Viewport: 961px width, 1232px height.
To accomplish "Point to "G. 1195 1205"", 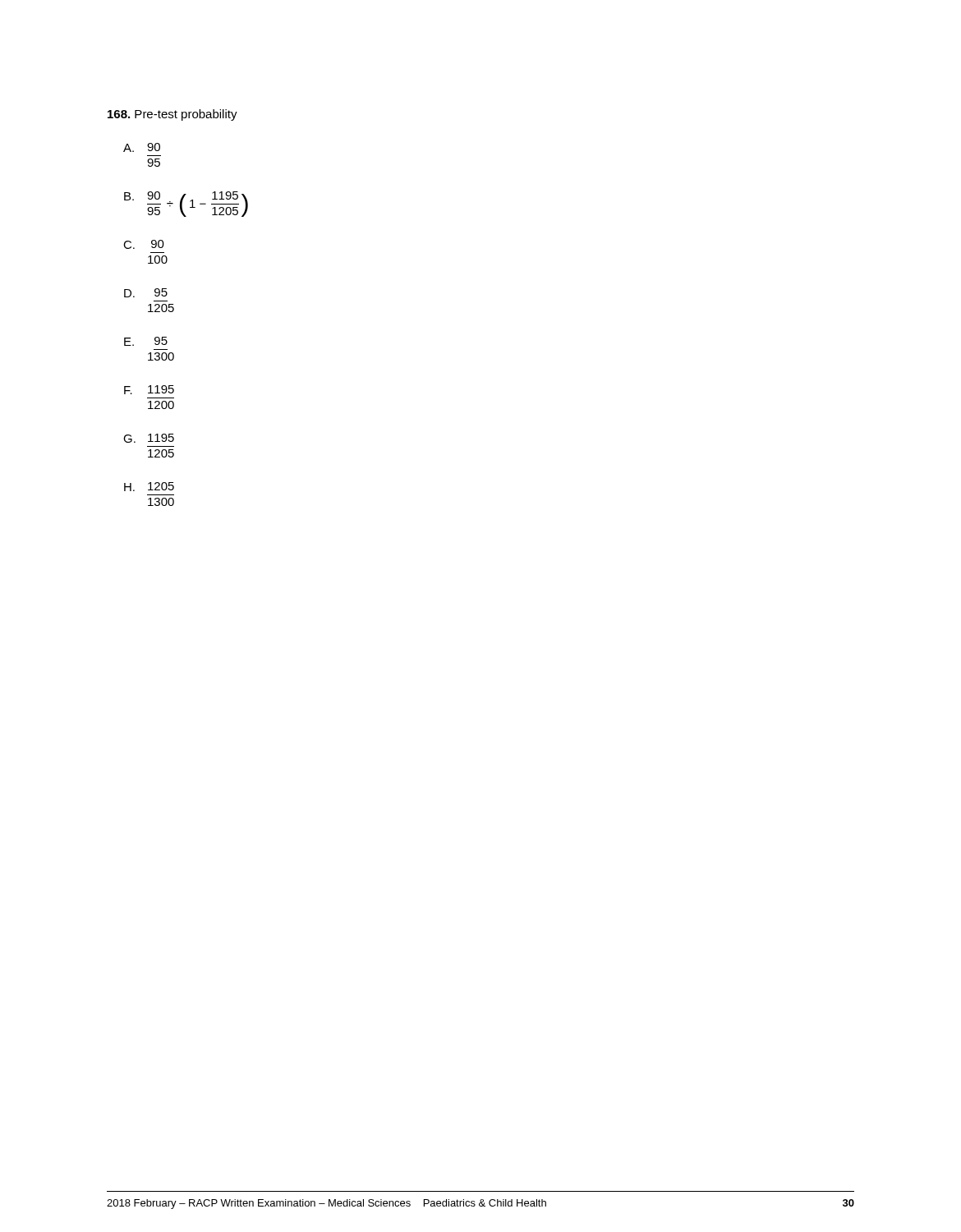I will click(149, 446).
